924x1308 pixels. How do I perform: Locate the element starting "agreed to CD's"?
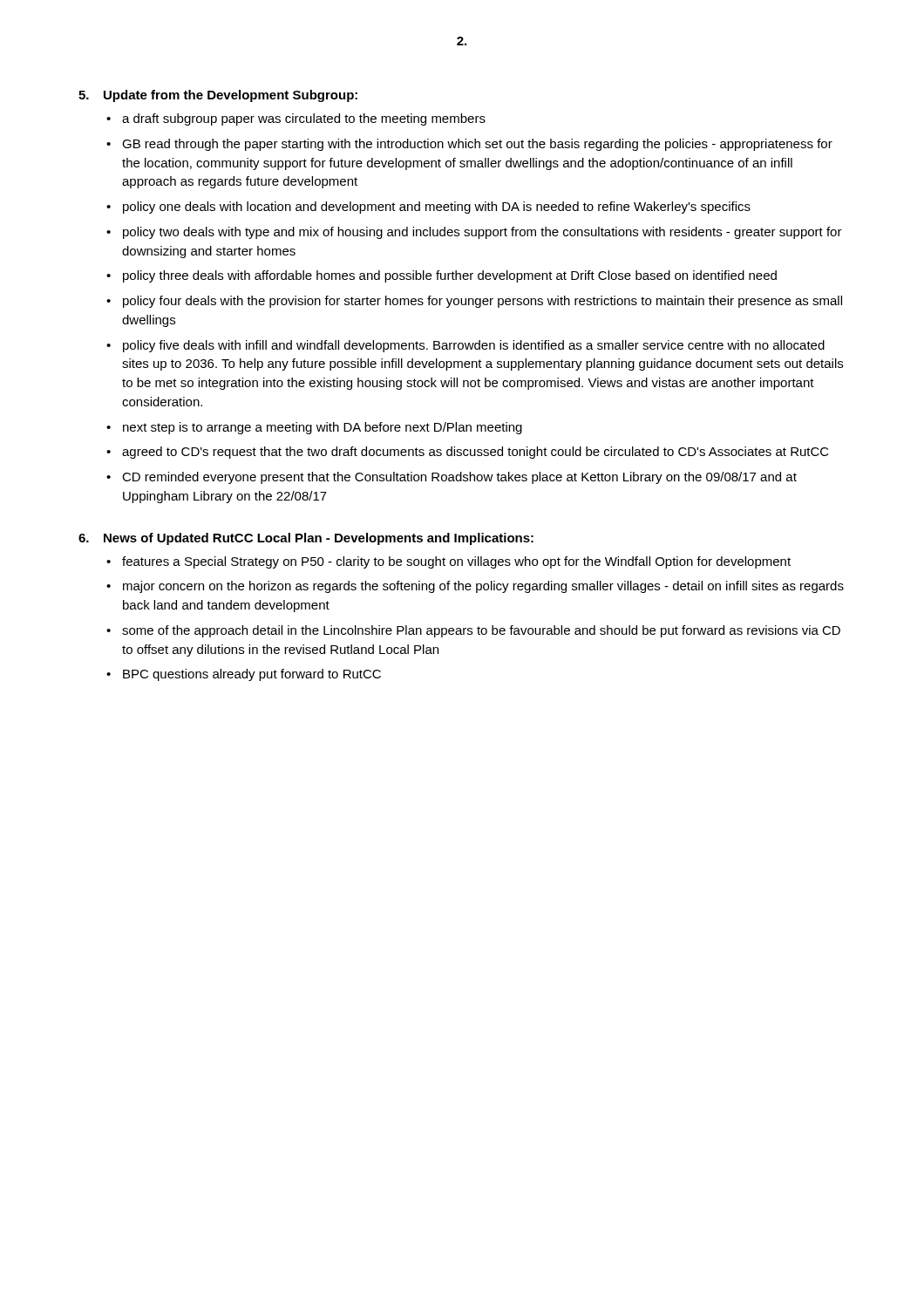pos(476,451)
